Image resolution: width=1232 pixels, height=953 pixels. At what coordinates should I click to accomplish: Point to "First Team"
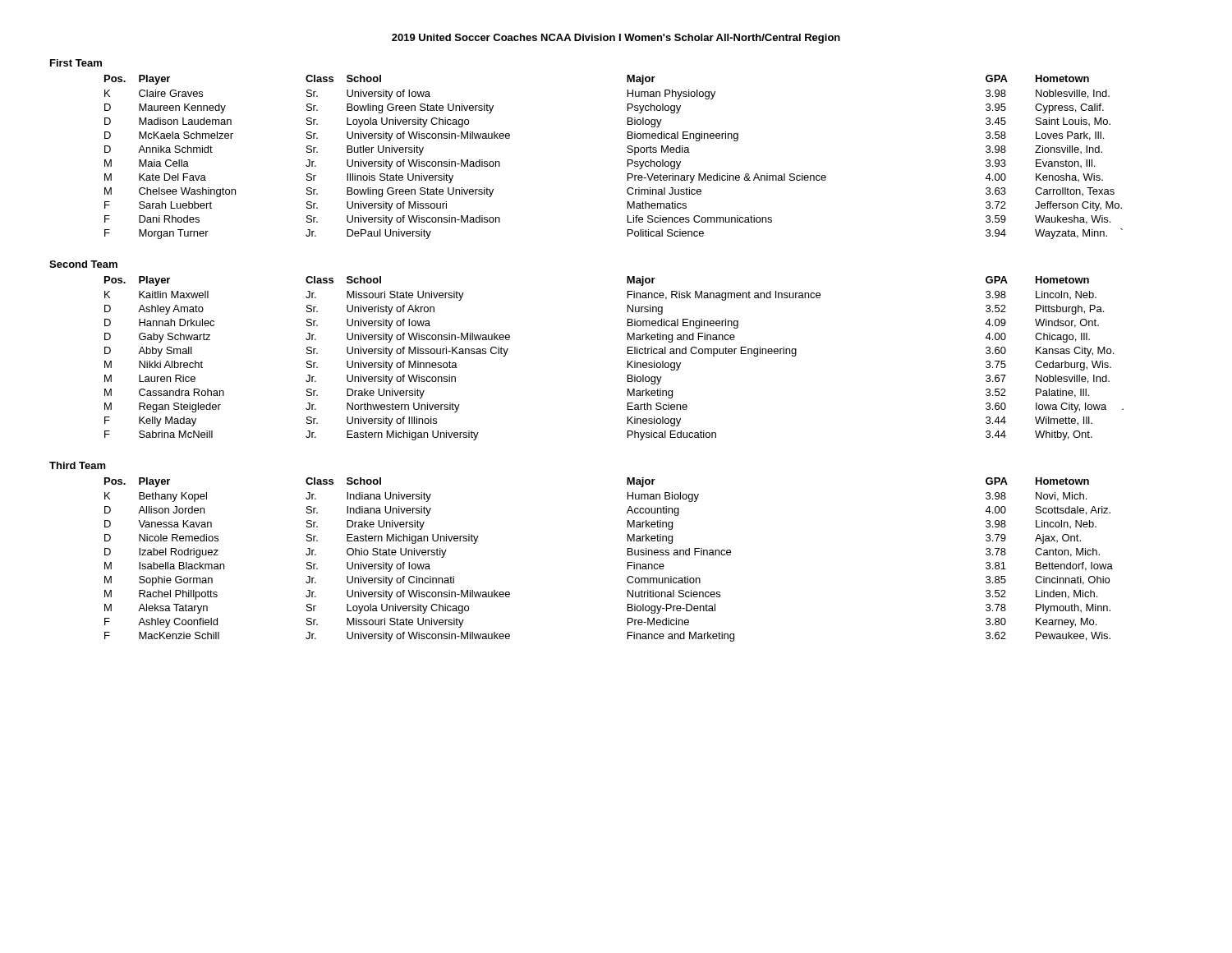(x=76, y=63)
